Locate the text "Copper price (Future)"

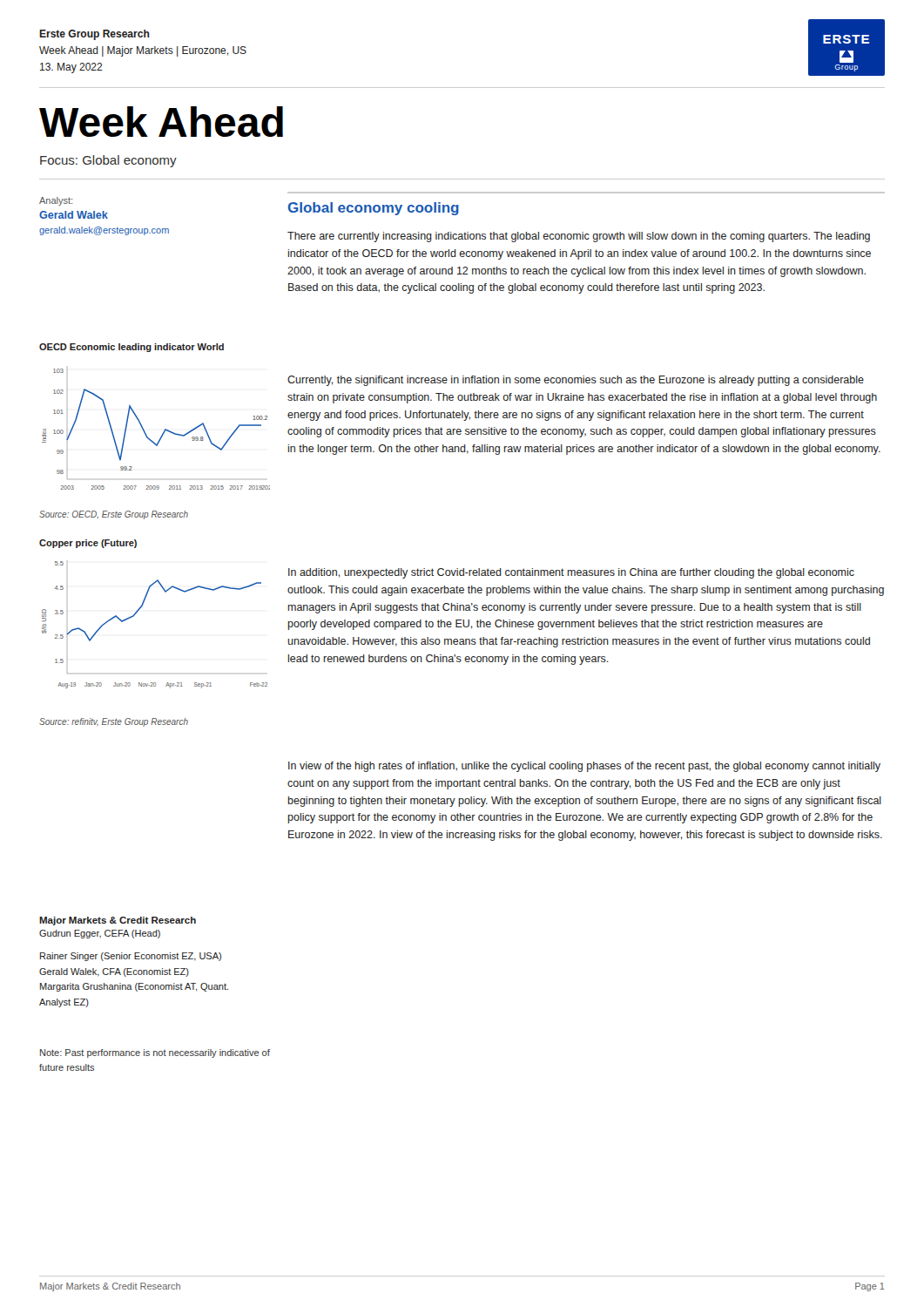(88, 543)
